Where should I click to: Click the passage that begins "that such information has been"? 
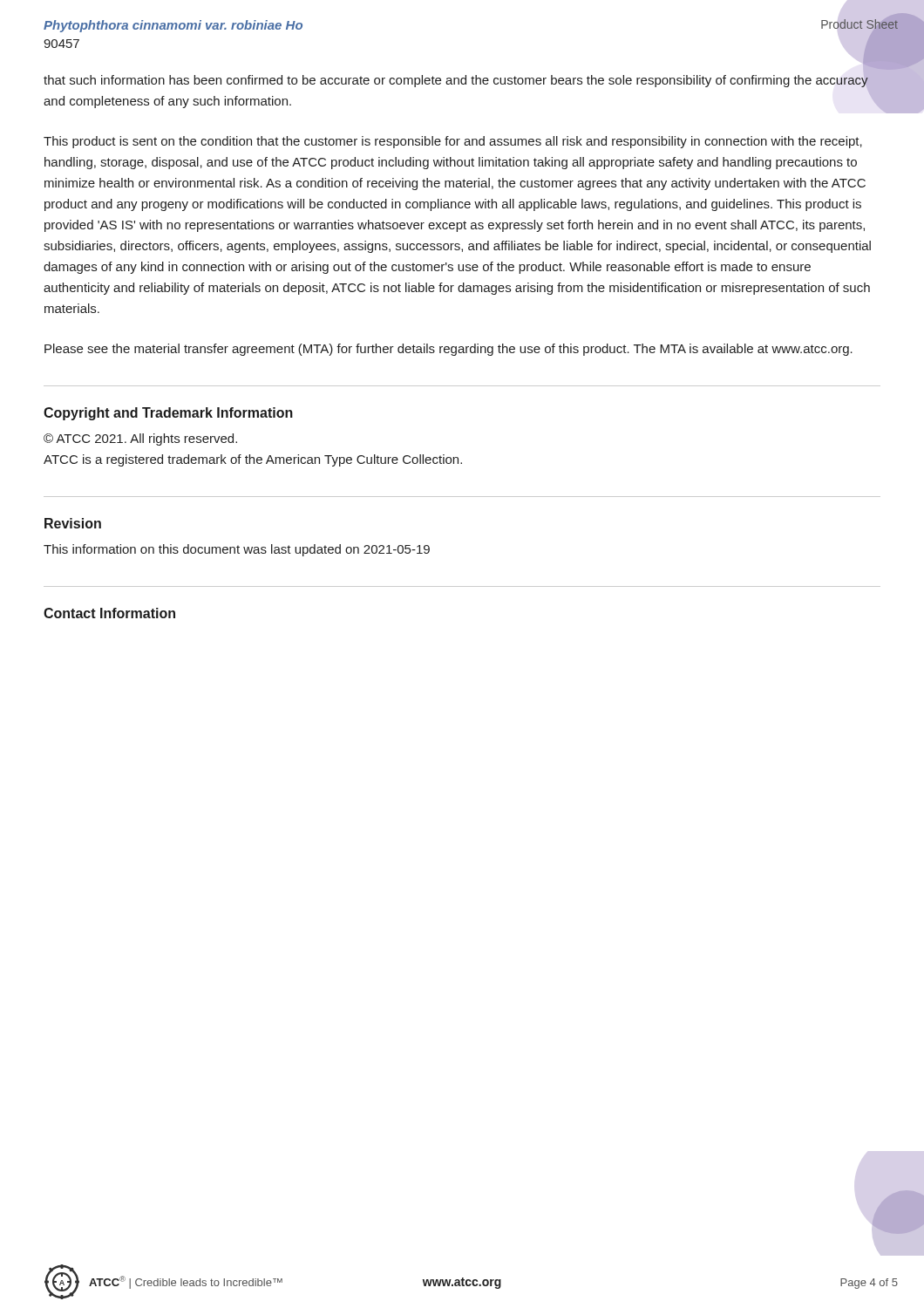456,90
